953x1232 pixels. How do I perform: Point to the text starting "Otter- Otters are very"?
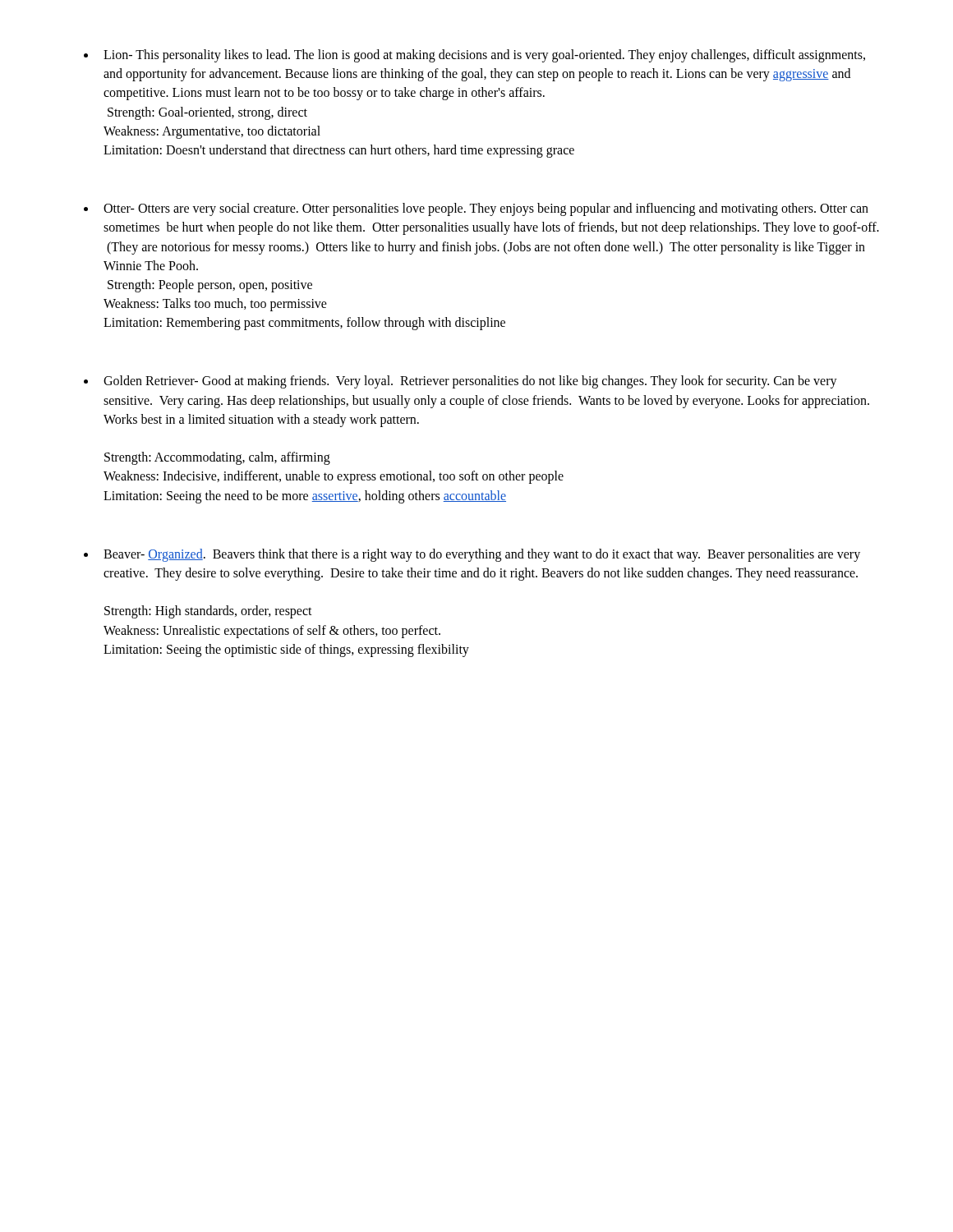click(x=486, y=209)
